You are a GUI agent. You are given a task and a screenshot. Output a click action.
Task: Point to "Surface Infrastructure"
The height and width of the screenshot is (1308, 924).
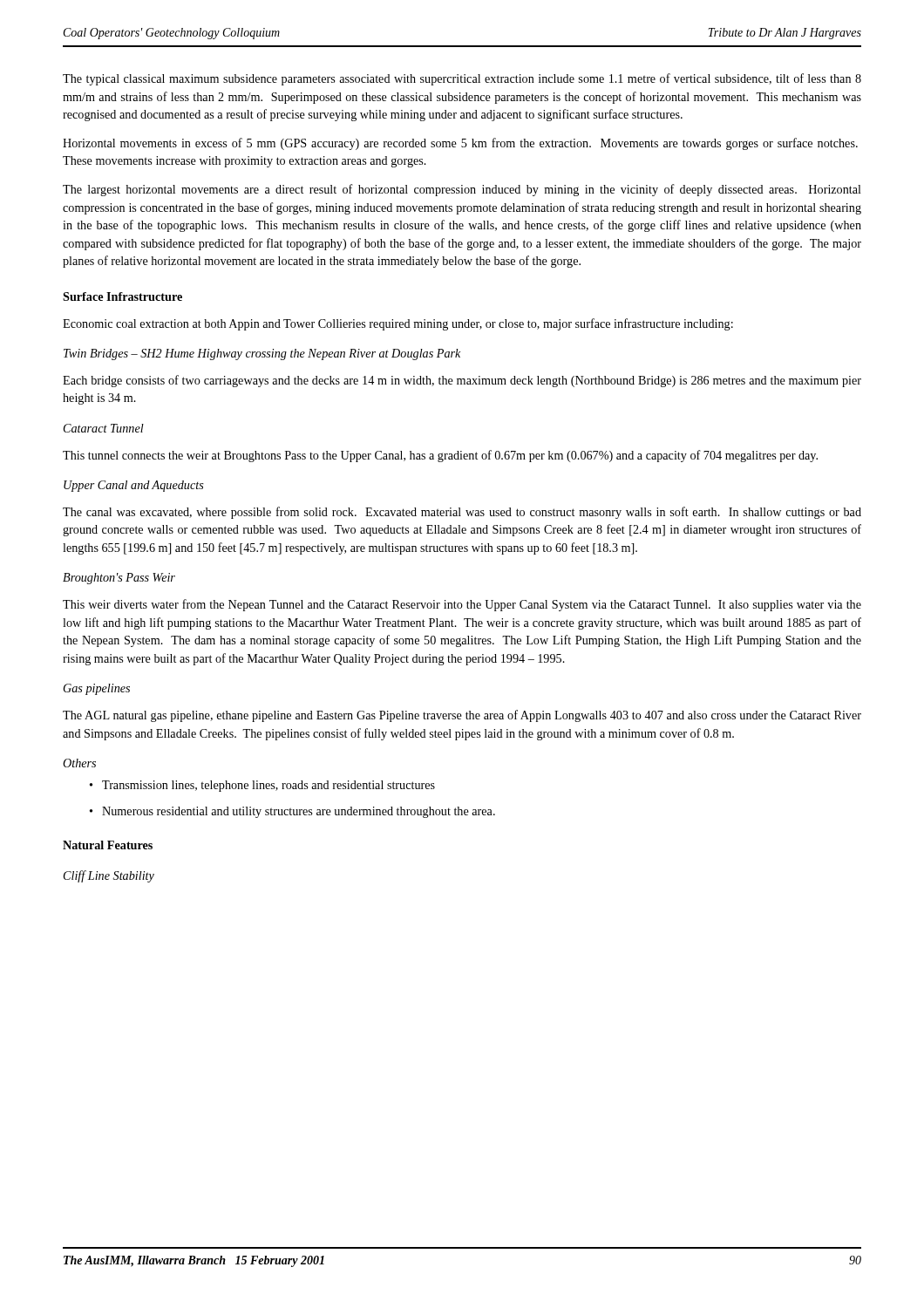[123, 296]
